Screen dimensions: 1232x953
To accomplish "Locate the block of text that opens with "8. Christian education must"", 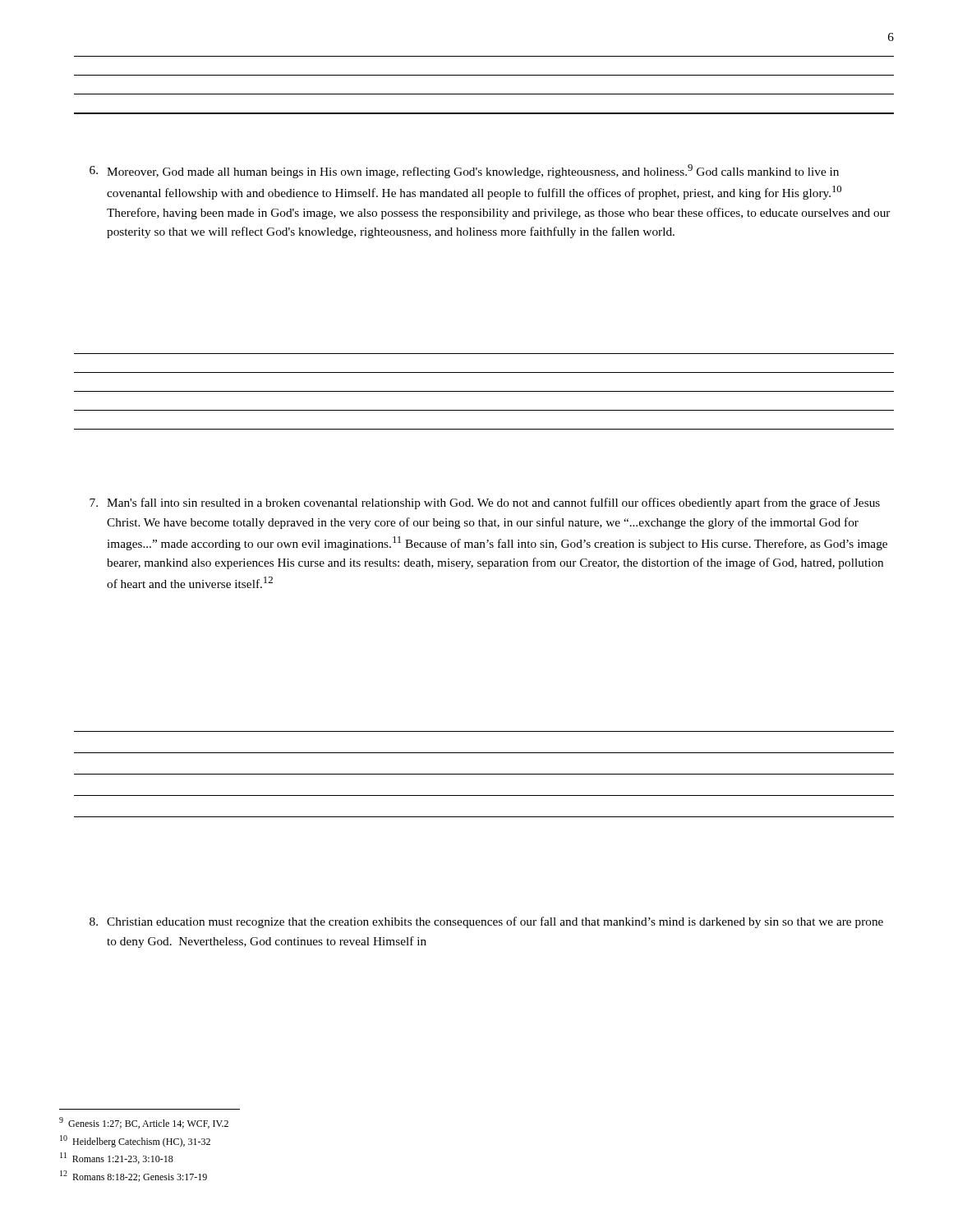I will [x=476, y=931].
